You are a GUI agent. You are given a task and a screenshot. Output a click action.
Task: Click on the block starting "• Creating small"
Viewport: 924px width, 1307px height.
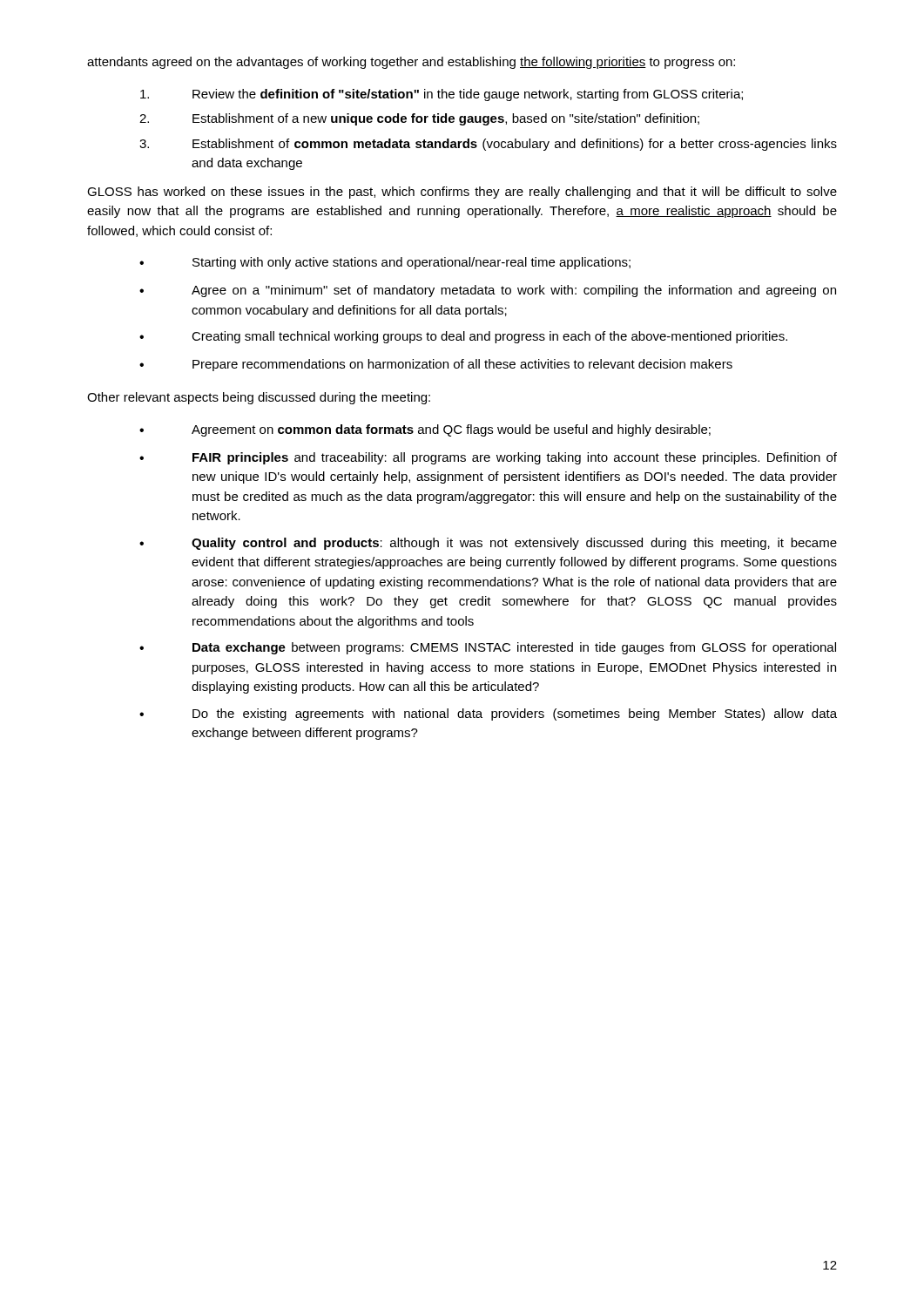(x=462, y=337)
